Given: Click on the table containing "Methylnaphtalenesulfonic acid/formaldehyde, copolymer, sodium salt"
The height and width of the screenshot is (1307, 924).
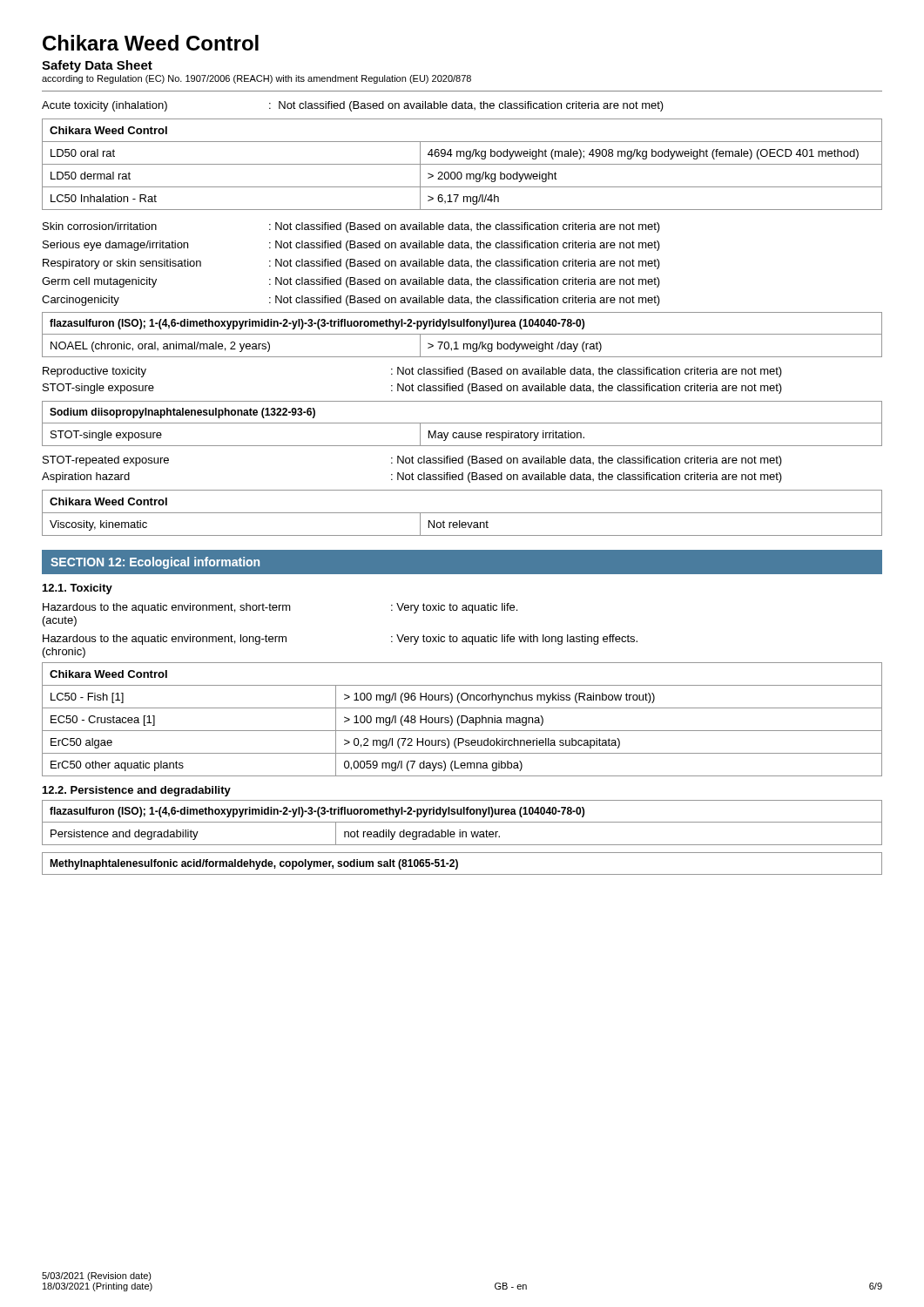Looking at the screenshot, I should click(462, 863).
